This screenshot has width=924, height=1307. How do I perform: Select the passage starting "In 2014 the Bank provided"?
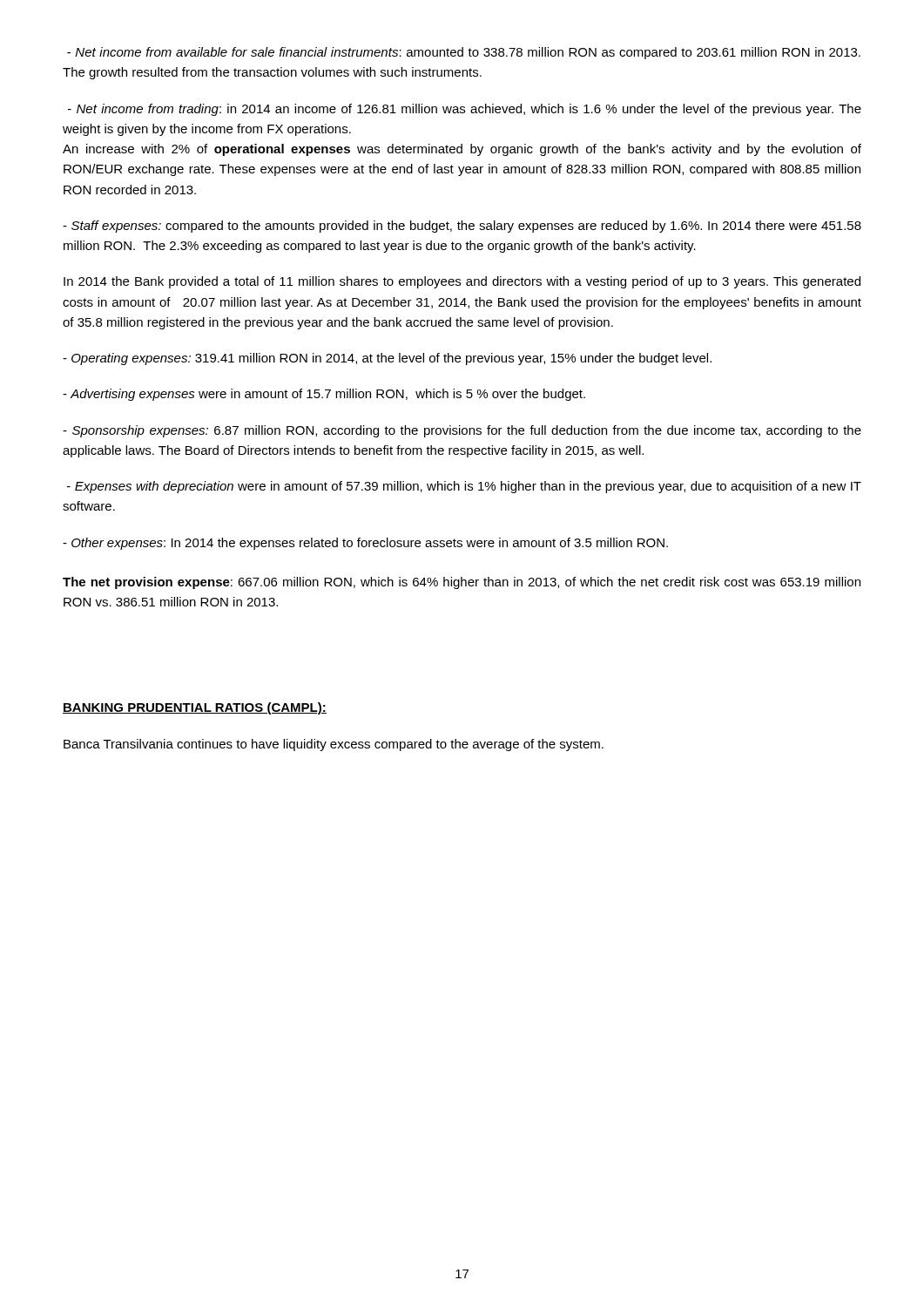tap(462, 302)
